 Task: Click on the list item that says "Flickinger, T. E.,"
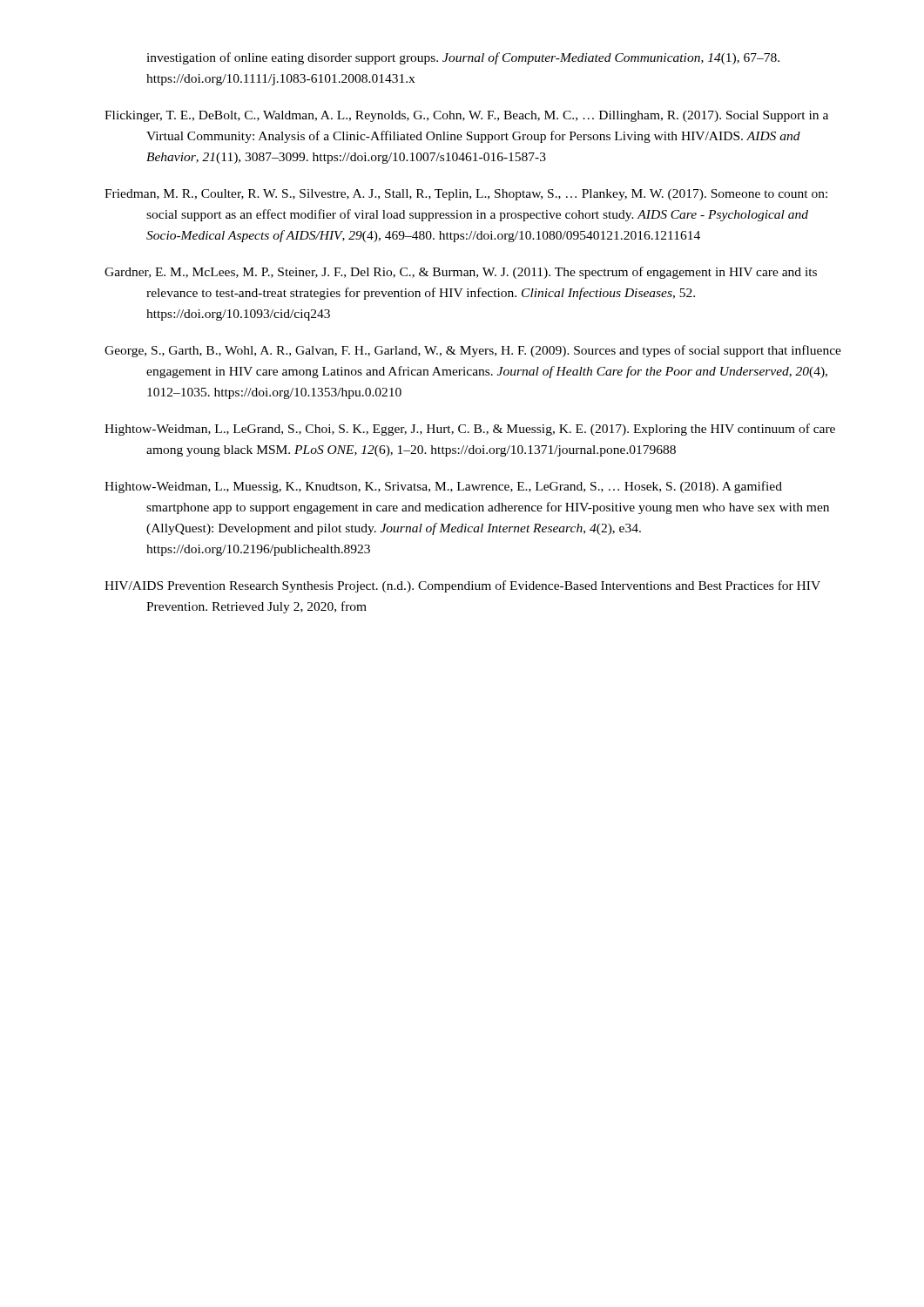click(x=466, y=136)
